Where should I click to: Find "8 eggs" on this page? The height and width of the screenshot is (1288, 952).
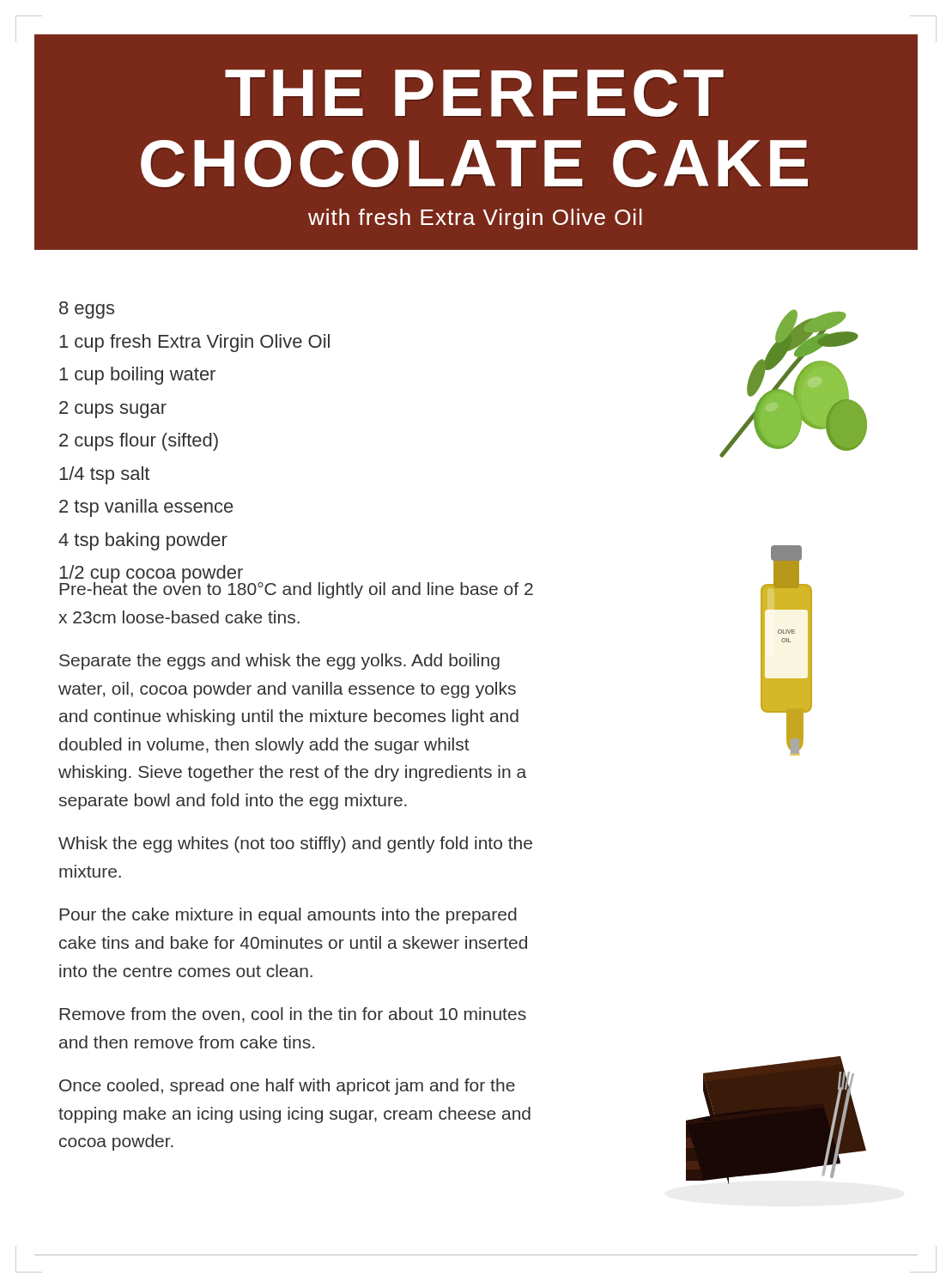(x=87, y=308)
